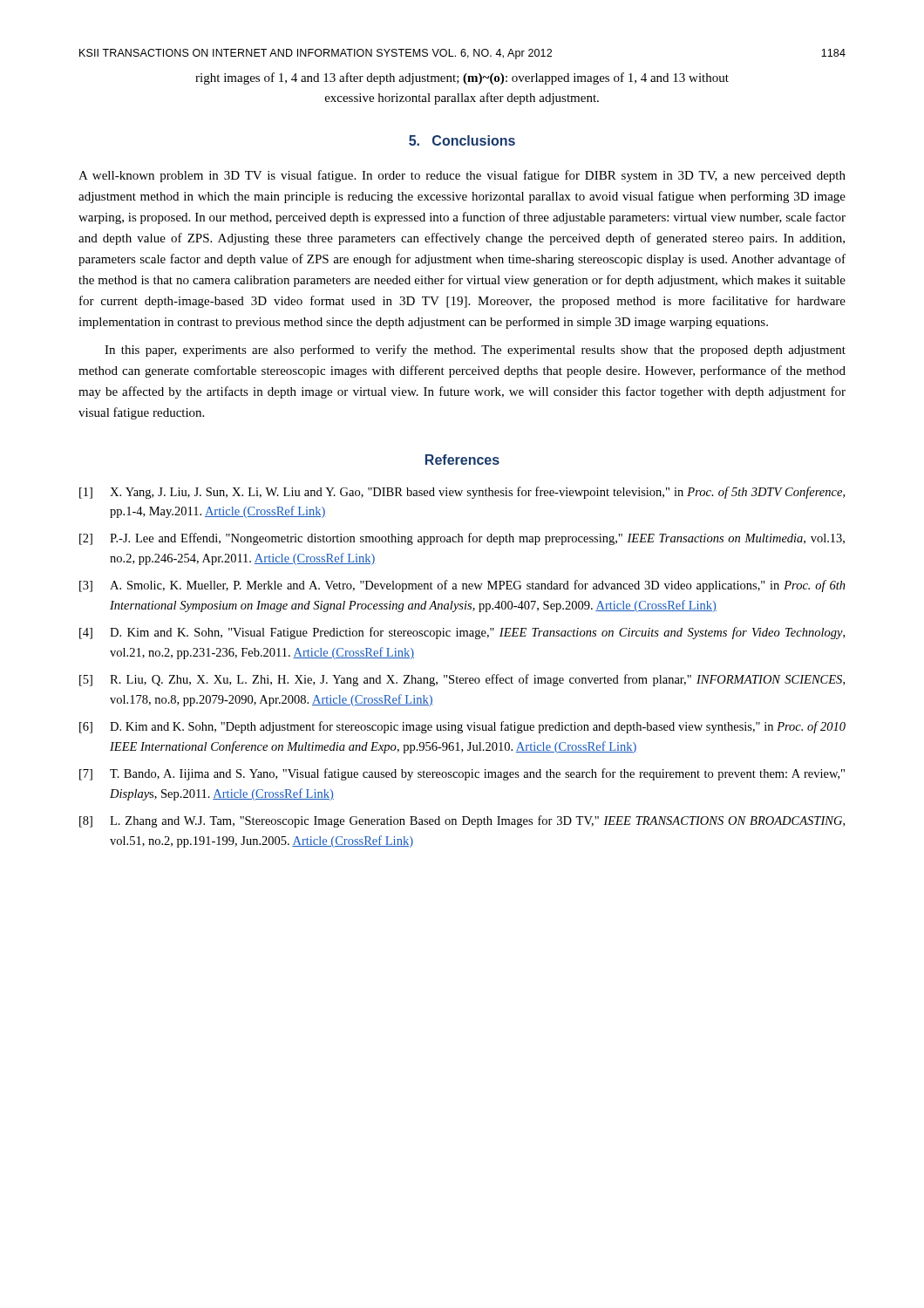
Task: Locate the list item containing "[3] A. Smolic, K. Mueller,"
Action: pyautogui.click(x=462, y=595)
